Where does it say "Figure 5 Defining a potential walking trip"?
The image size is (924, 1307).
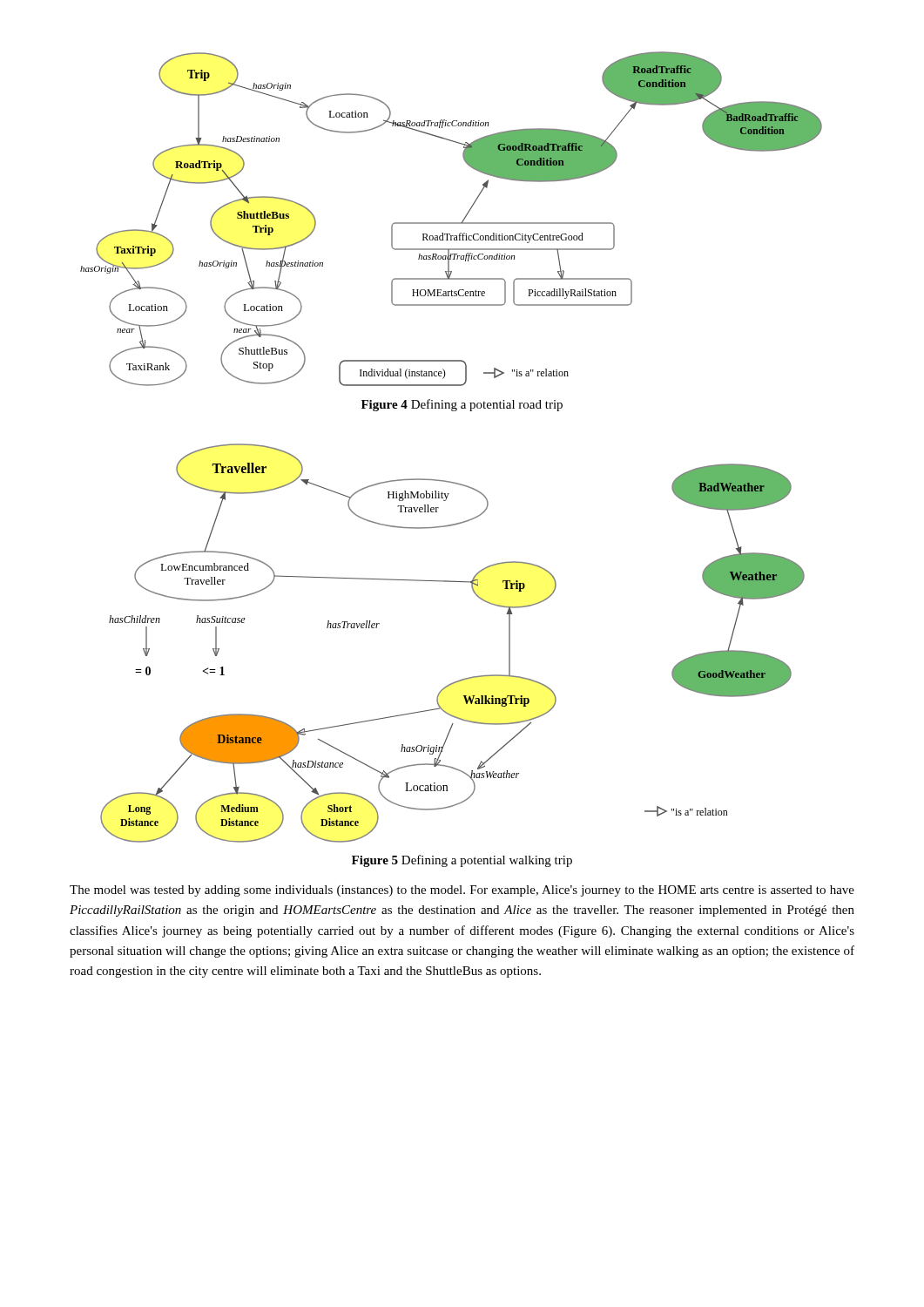tap(462, 860)
